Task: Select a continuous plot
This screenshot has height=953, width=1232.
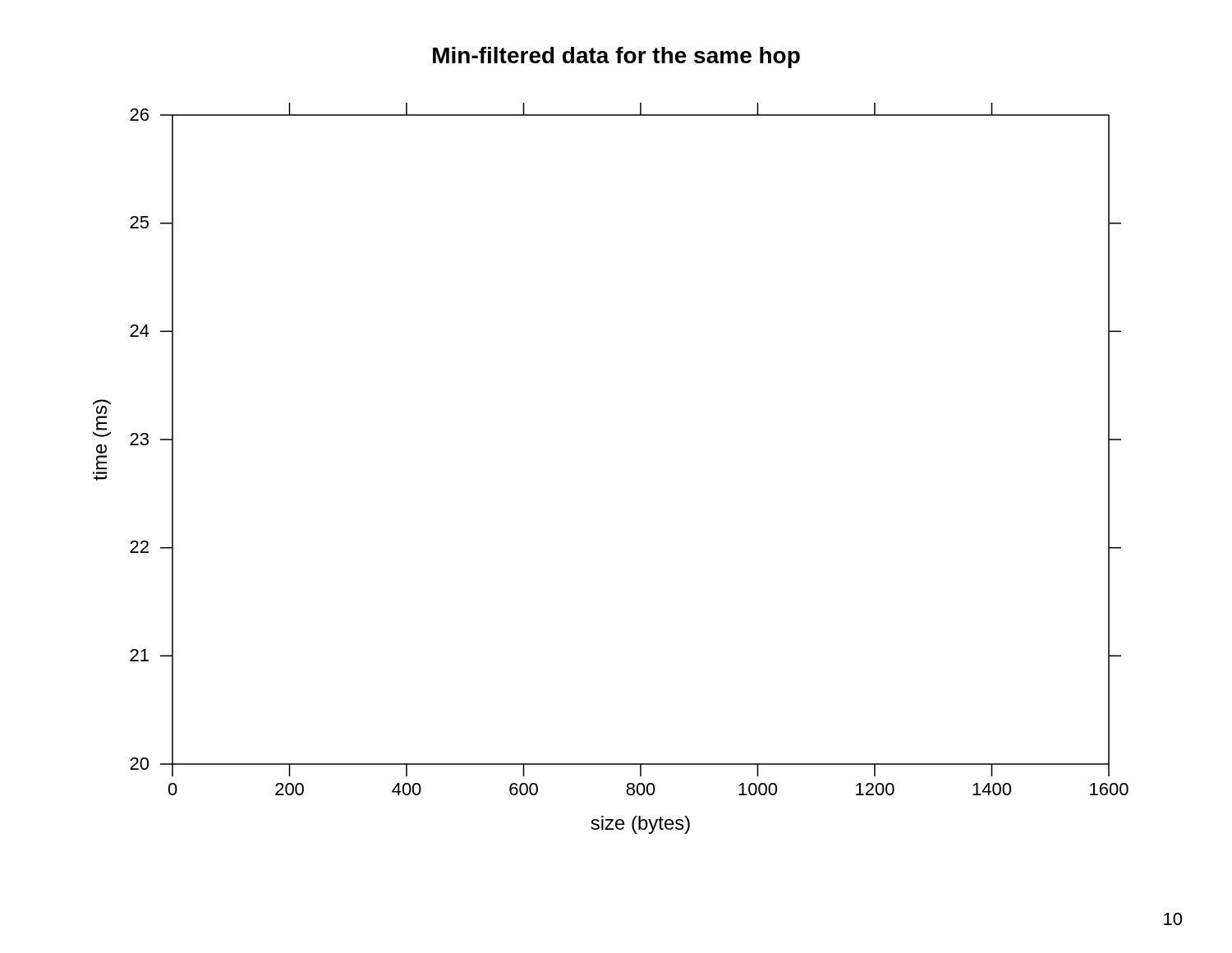Action: (x=608, y=468)
